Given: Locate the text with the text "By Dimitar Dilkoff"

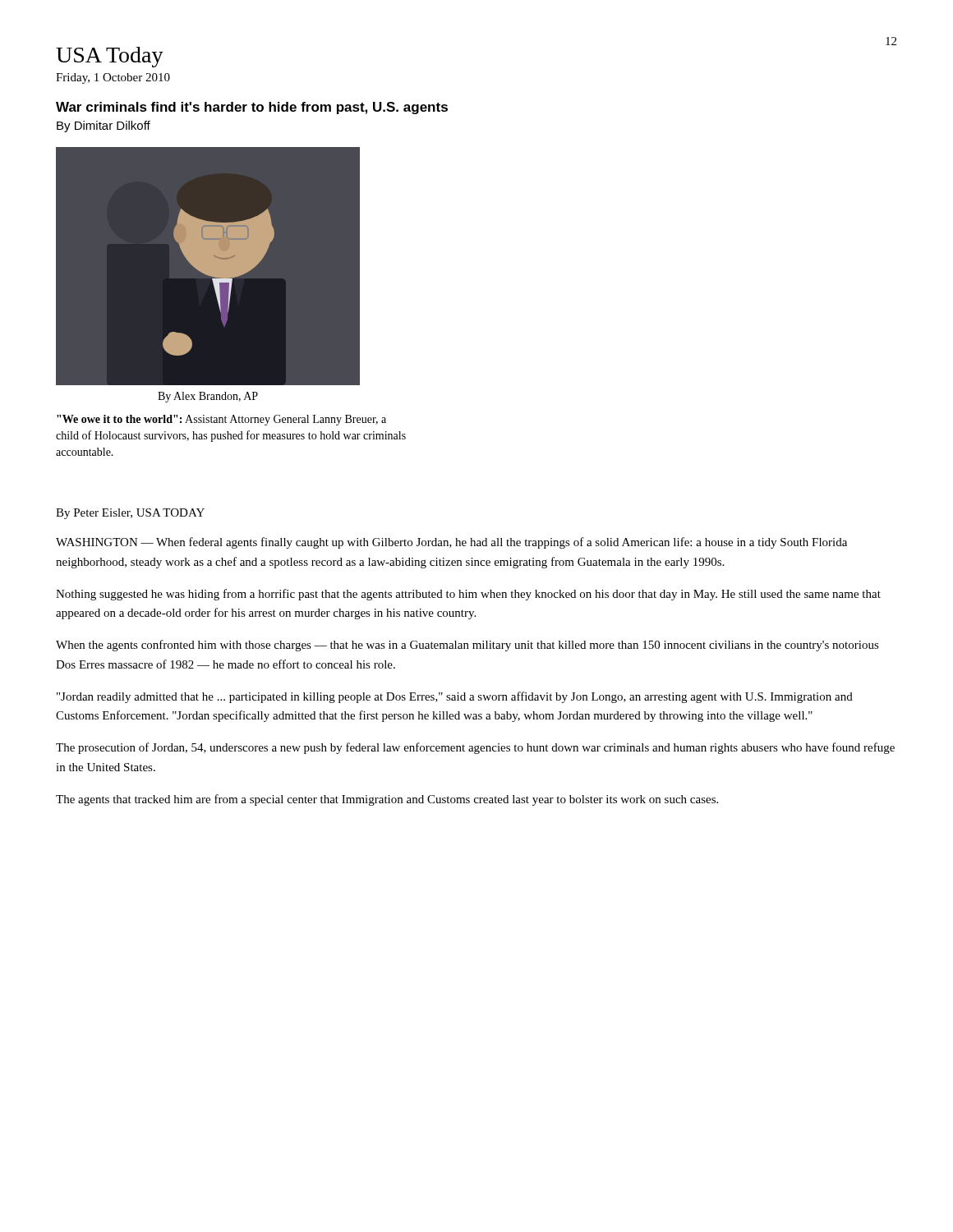Looking at the screenshot, I should pyautogui.click(x=103, y=125).
